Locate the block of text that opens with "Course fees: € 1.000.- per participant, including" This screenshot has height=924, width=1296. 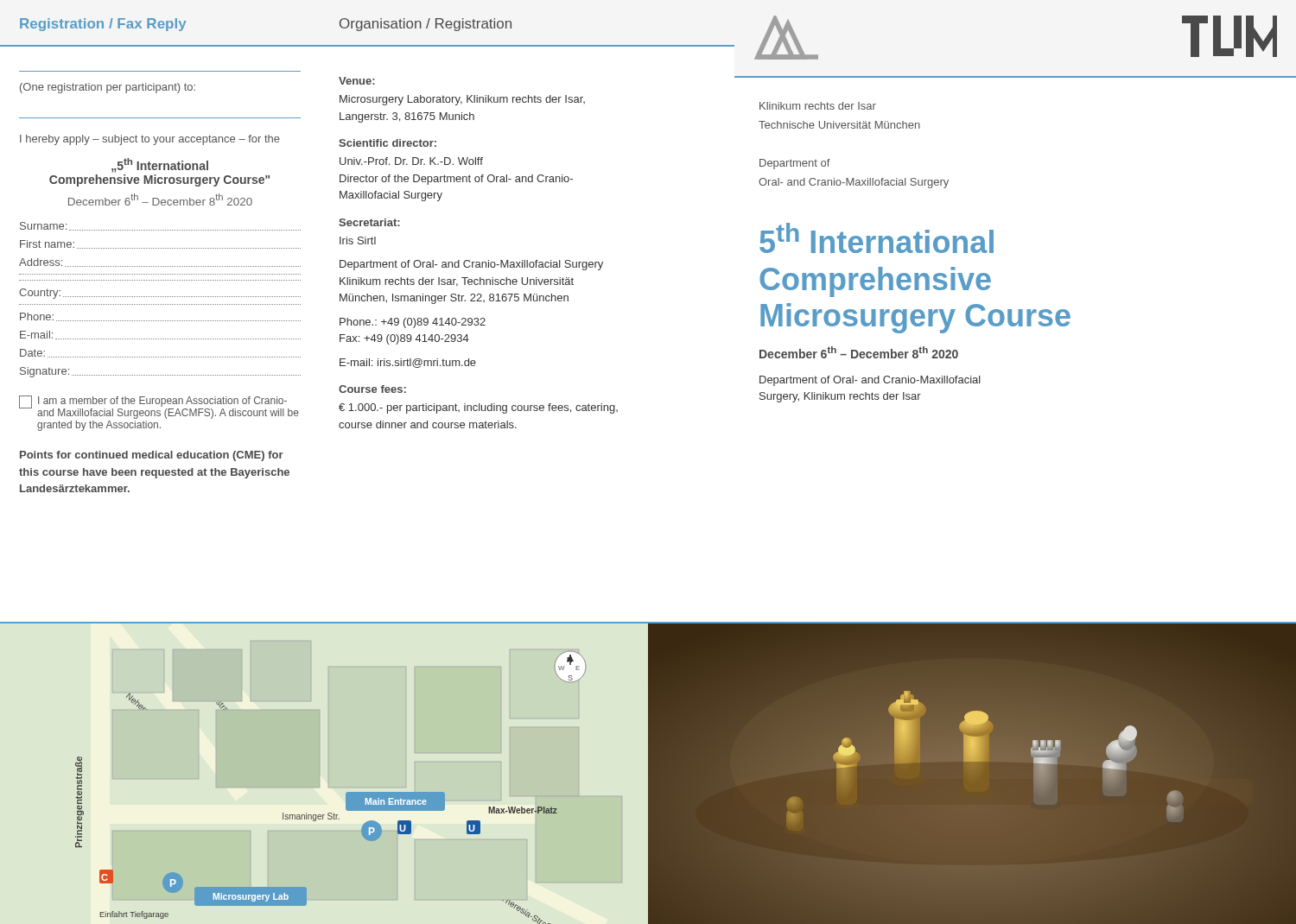(527, 408)
